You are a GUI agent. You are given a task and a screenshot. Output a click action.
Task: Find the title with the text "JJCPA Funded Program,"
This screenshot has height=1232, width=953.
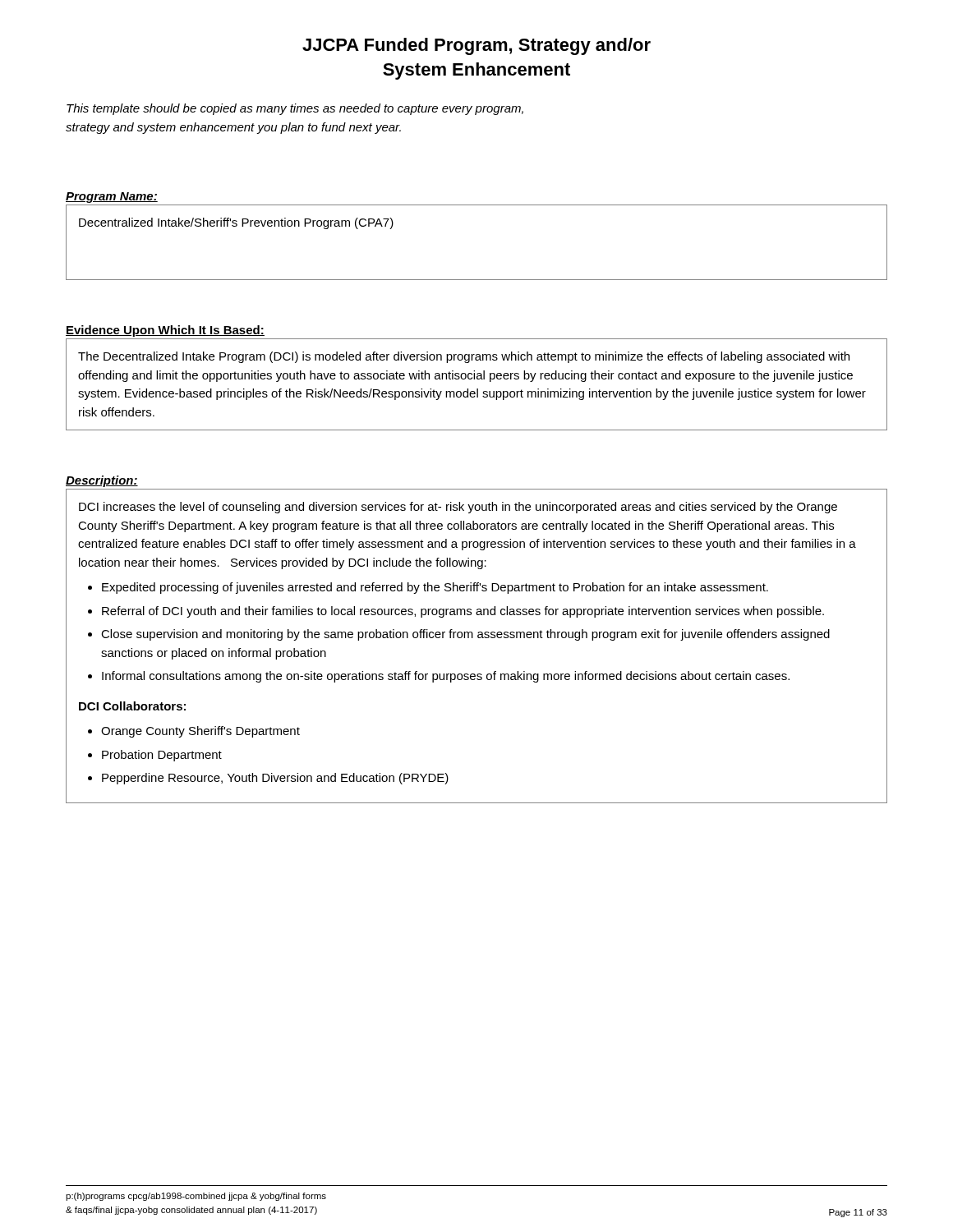[476, 57]
